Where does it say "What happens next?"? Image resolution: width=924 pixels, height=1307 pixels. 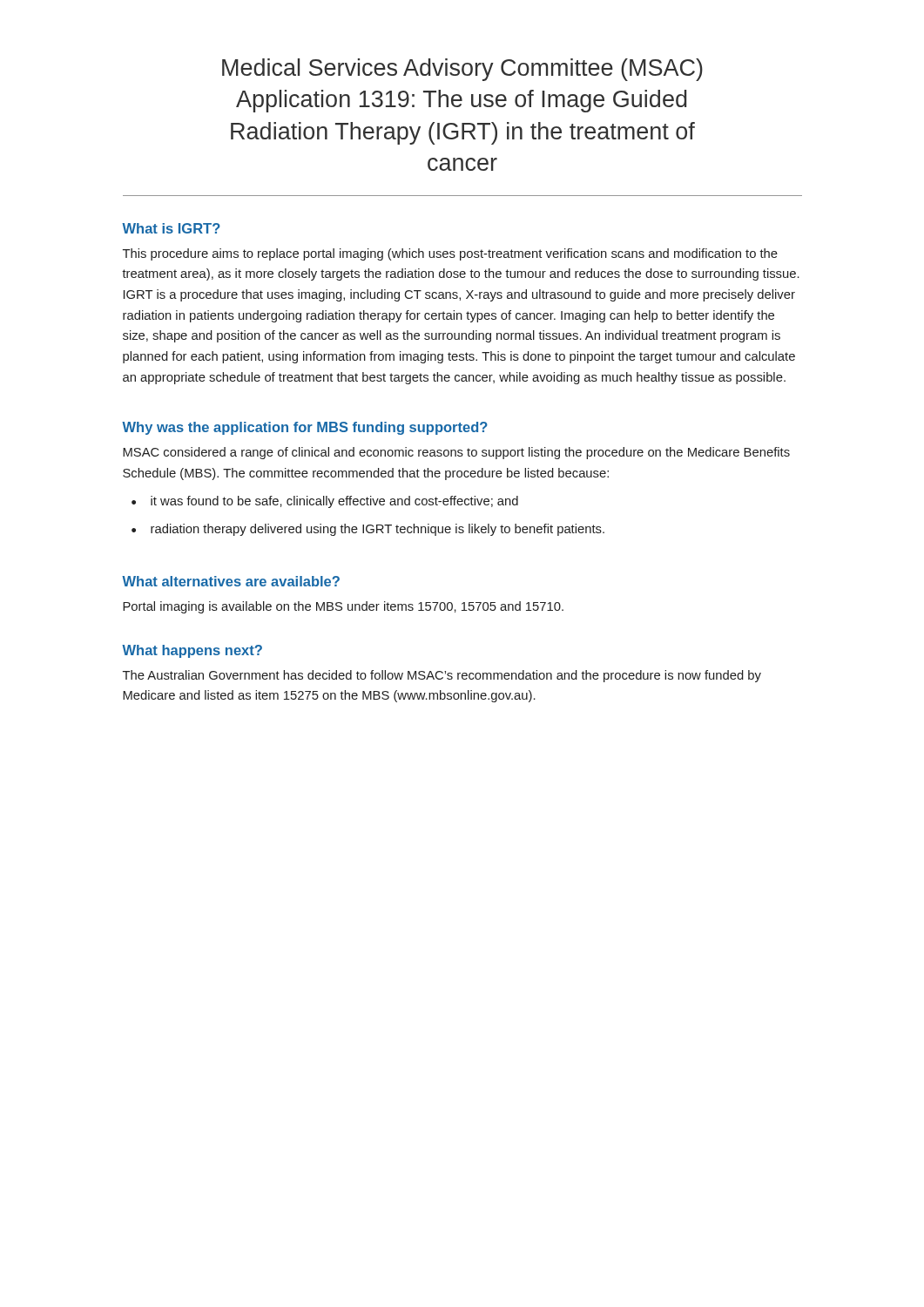[193, 650]
